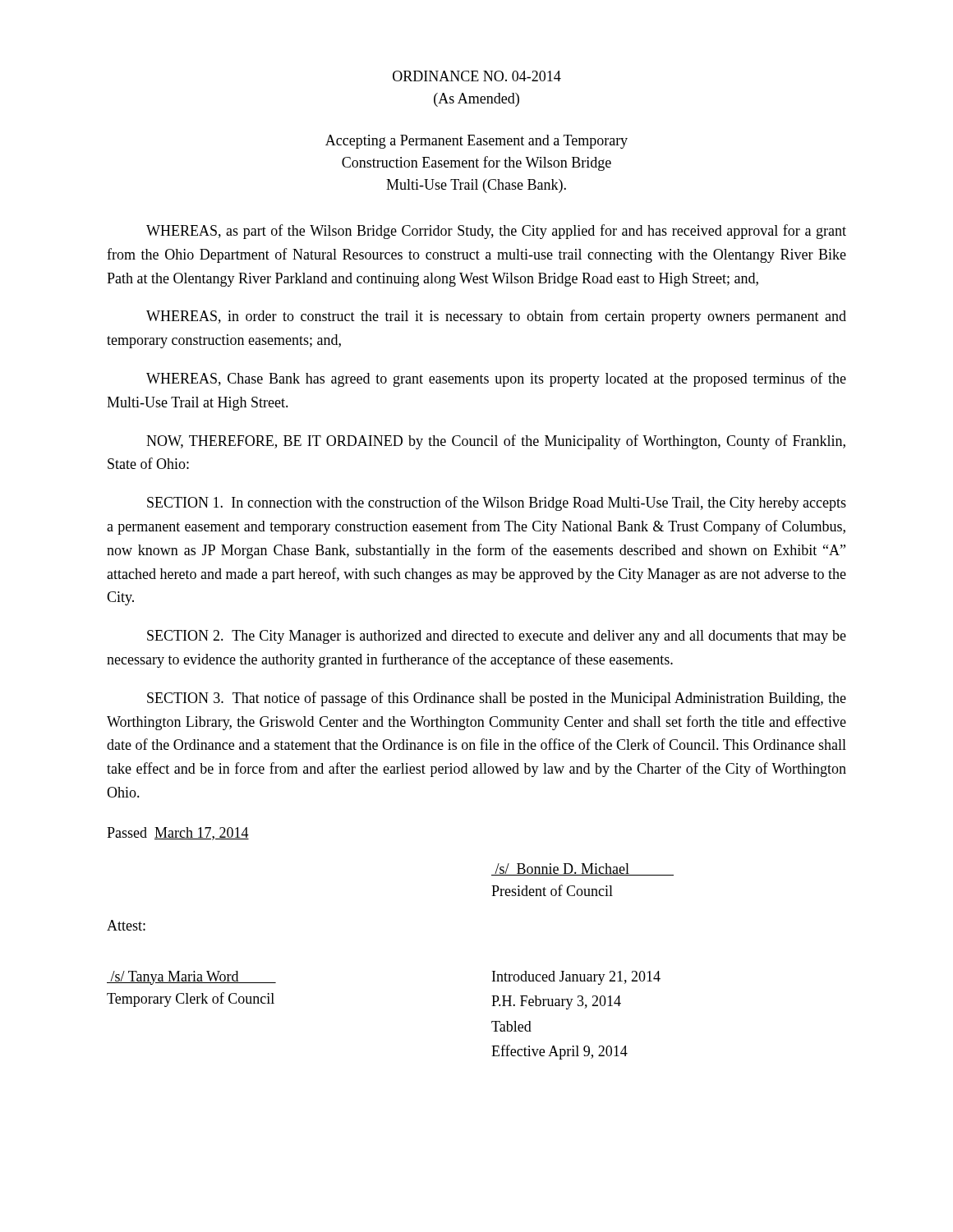The height and width of the screenshot is (1232, 953).
Task: Find the passage starting "NOW, THEREFORE, BE"
Action: click(476, 453)
